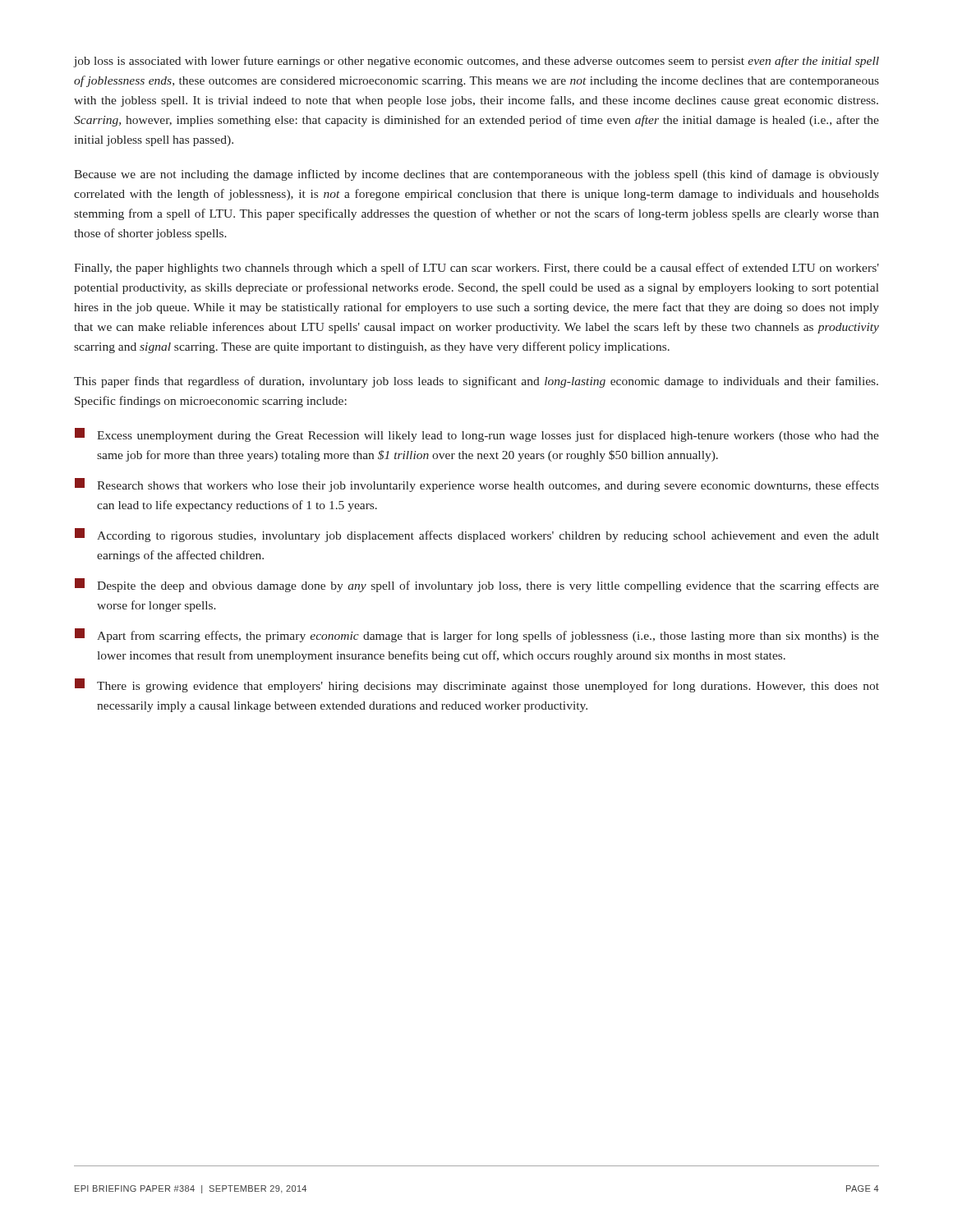Find the block starting "Research shows that workers who lose their job"
953x1232 pixels.
click(476, 496)
